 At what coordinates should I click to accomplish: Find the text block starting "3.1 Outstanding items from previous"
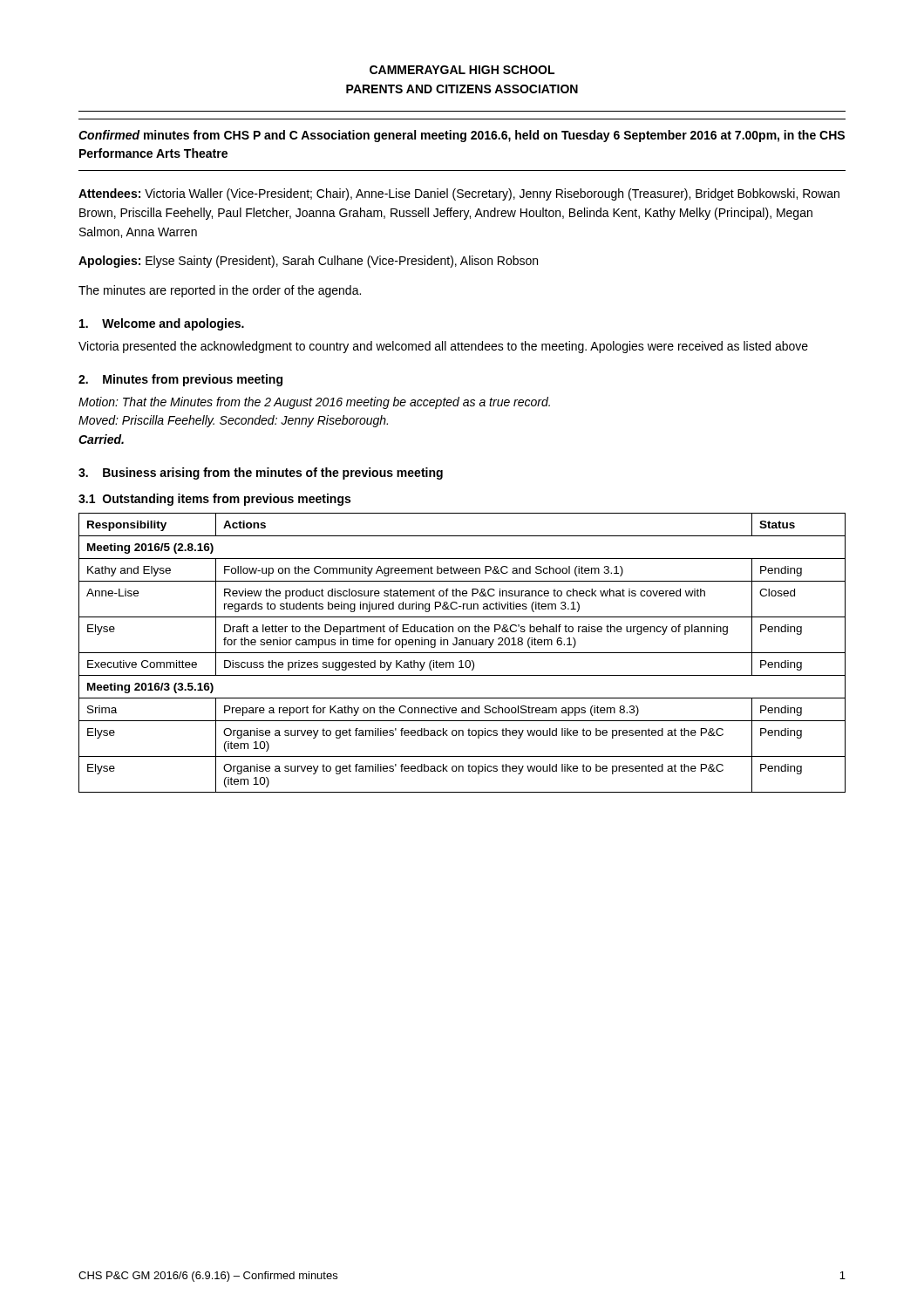(x=215, y=498)
